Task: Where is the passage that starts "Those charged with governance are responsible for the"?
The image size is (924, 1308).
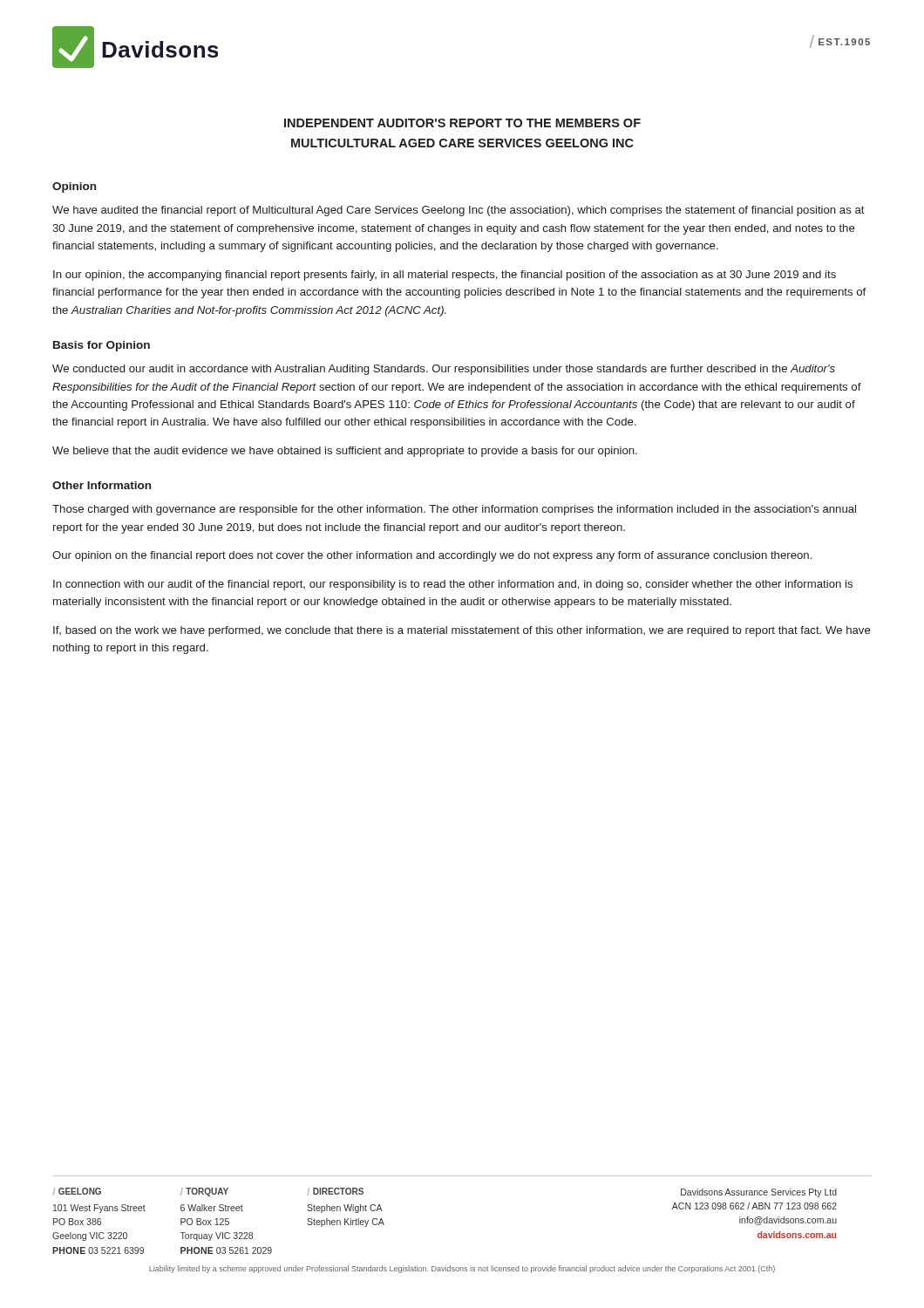Action: [455, 518]
